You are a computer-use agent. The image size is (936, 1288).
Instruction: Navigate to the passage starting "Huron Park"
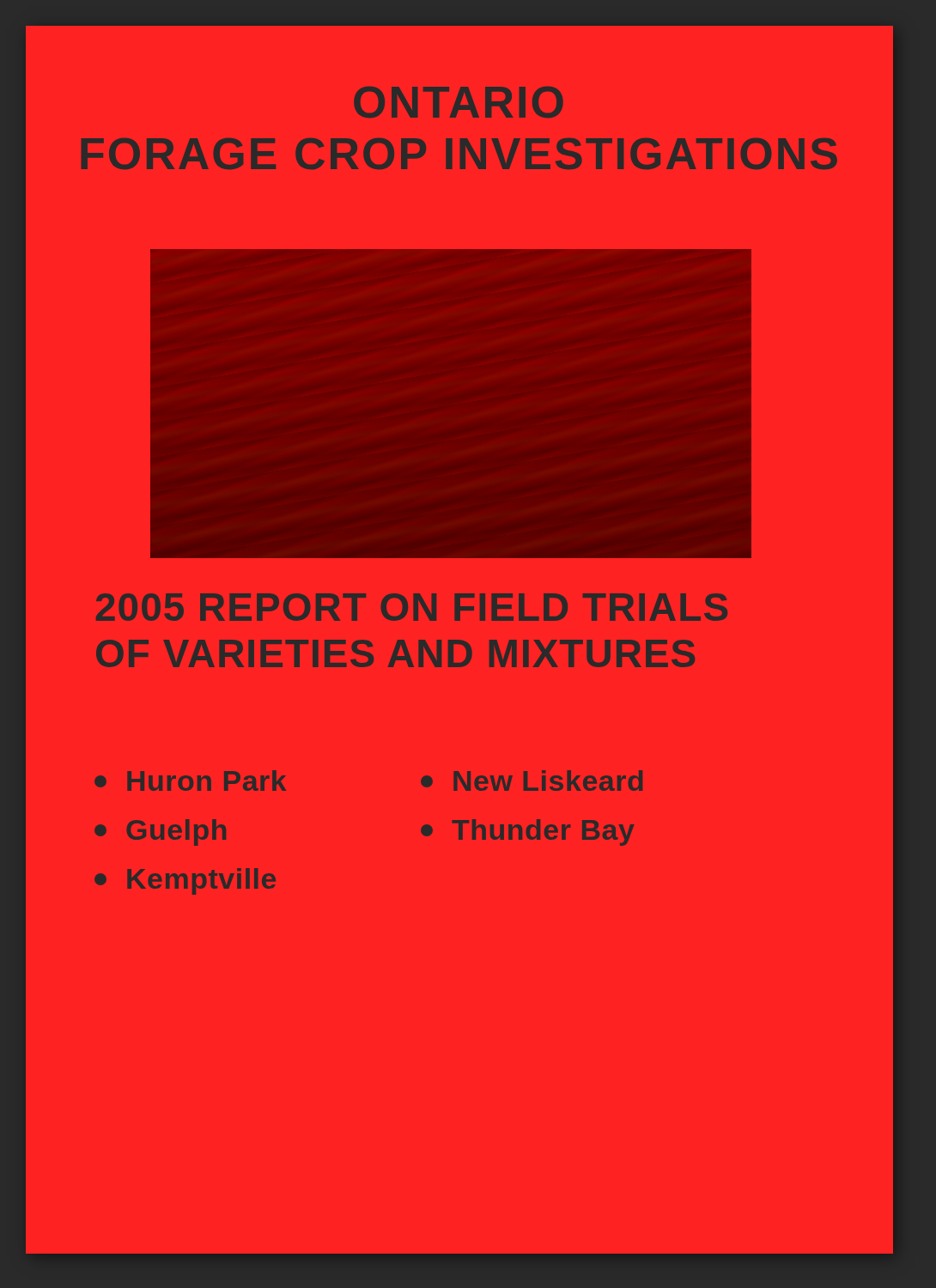pyautogui.click(x=191, y=781)
